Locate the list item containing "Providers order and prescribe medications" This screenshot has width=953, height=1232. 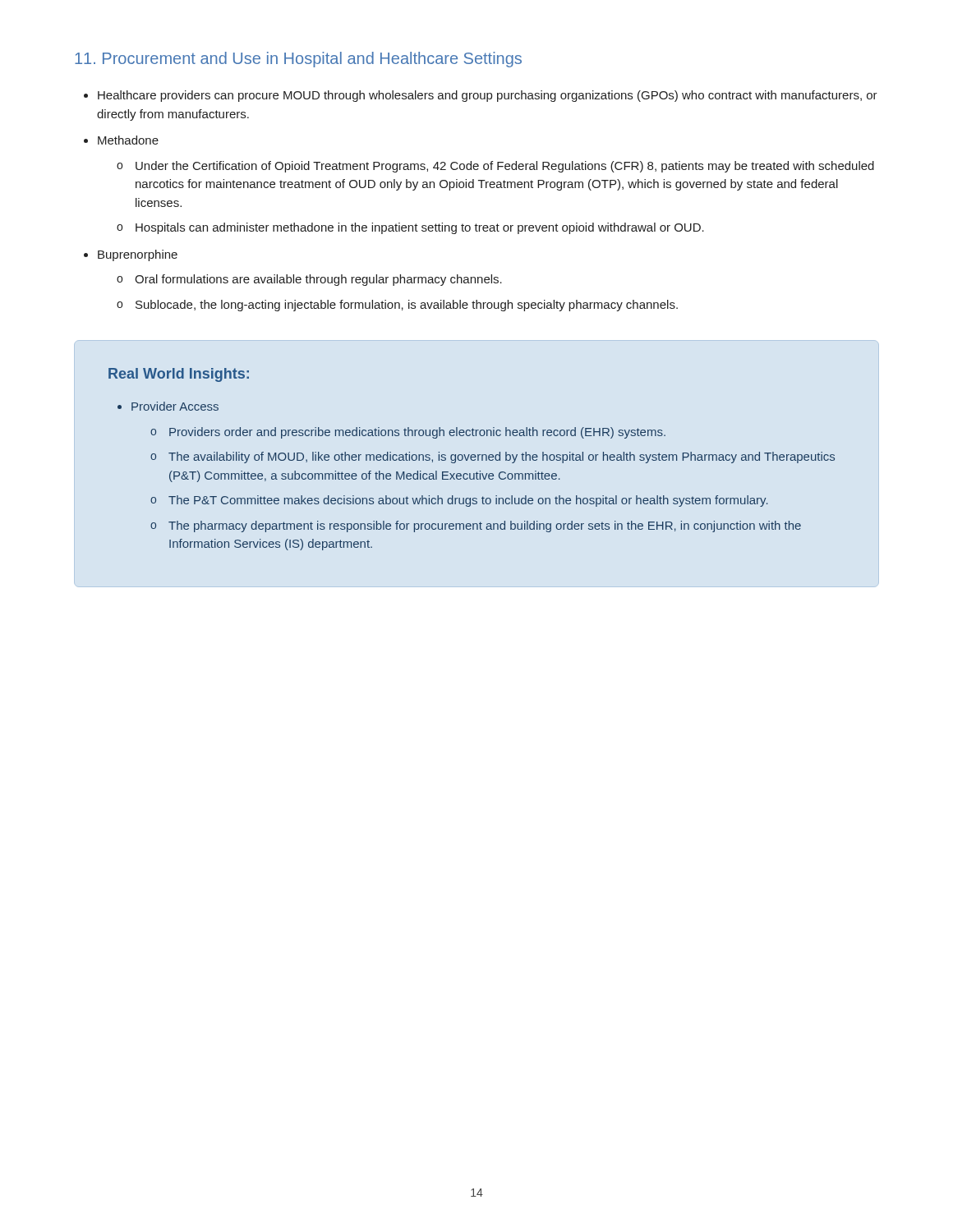click(417, 431)
